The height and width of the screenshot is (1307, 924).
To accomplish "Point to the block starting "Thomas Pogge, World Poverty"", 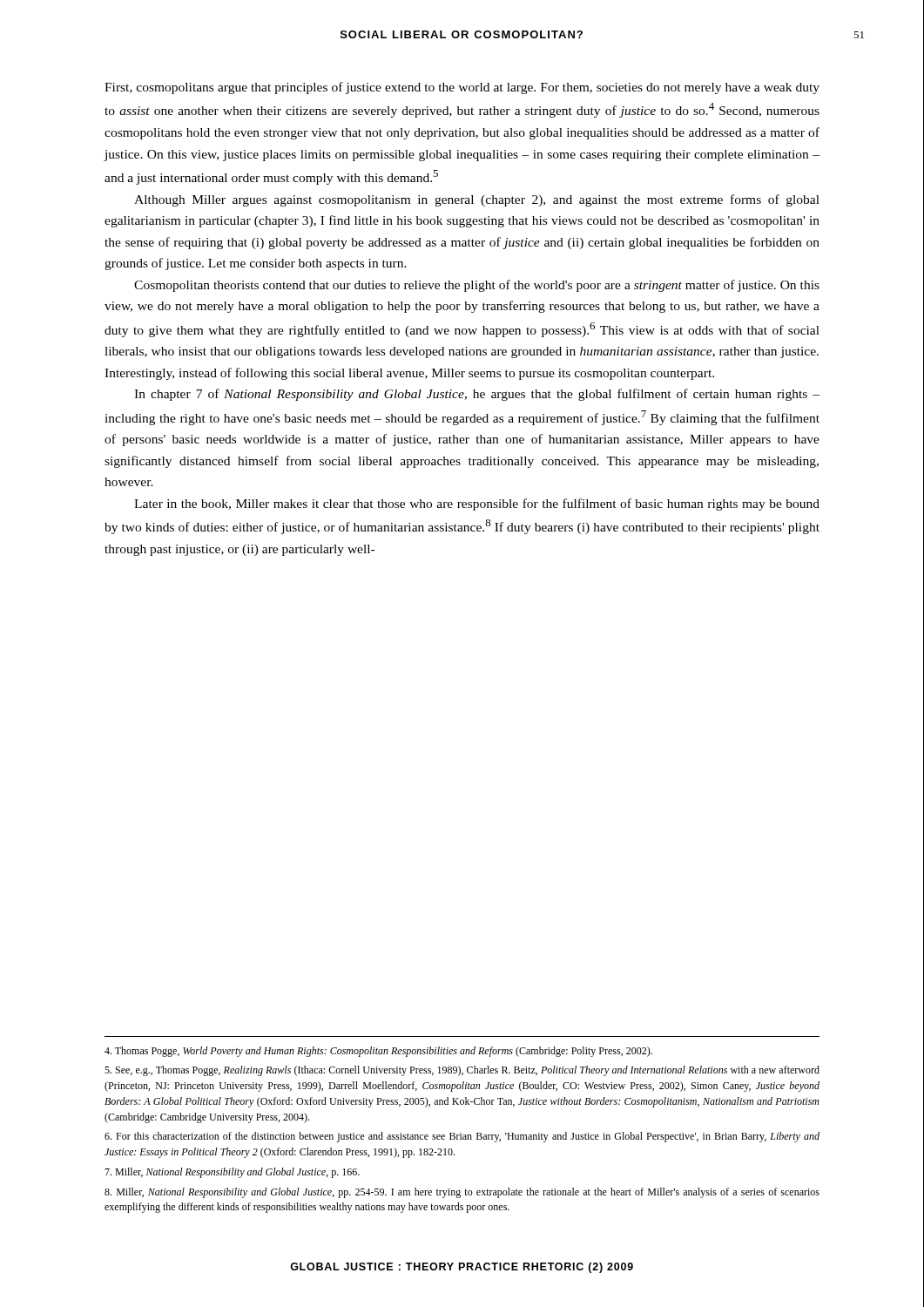I will coord(379,1050).
